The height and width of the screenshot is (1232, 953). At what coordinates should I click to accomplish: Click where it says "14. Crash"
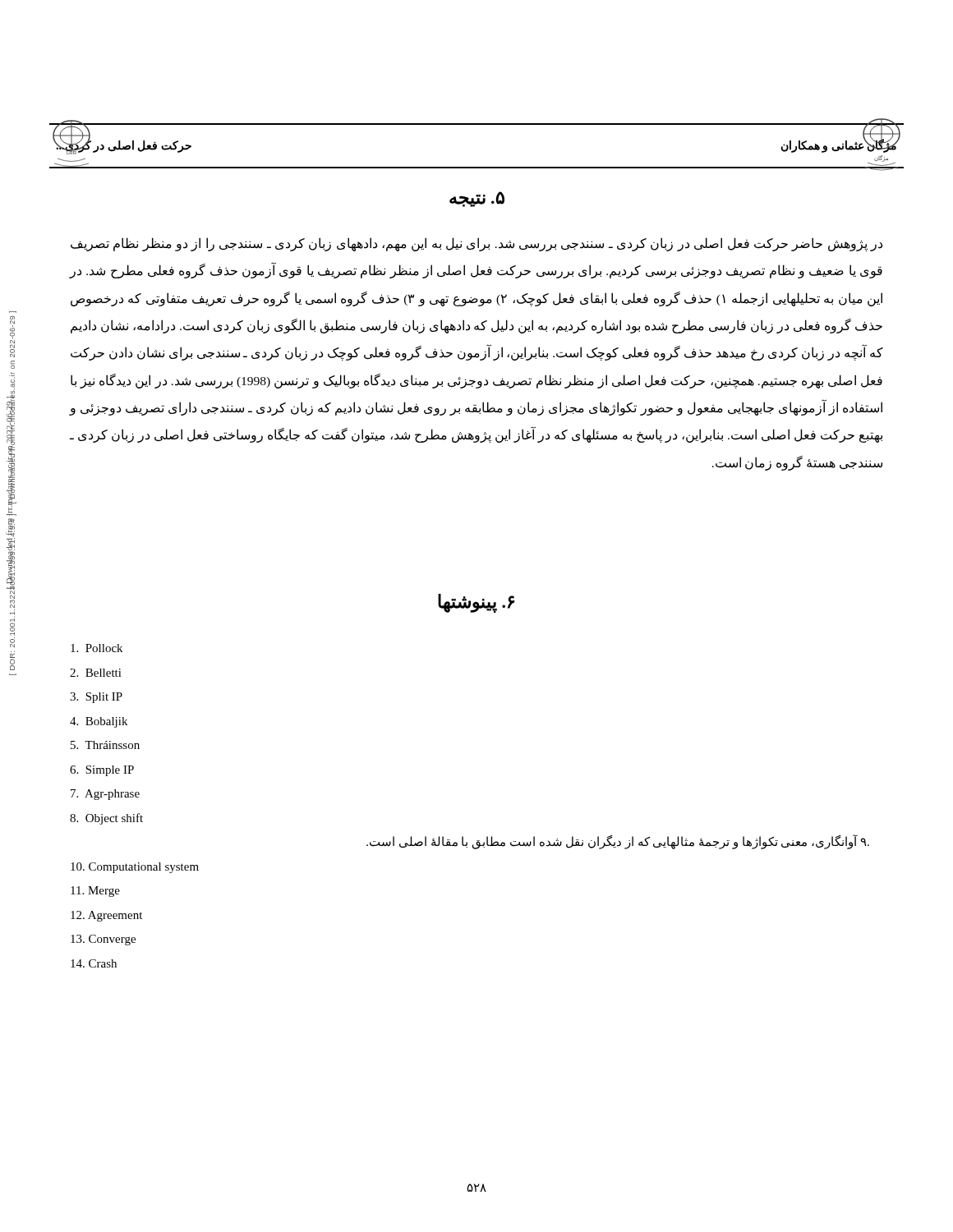[93, 963]
